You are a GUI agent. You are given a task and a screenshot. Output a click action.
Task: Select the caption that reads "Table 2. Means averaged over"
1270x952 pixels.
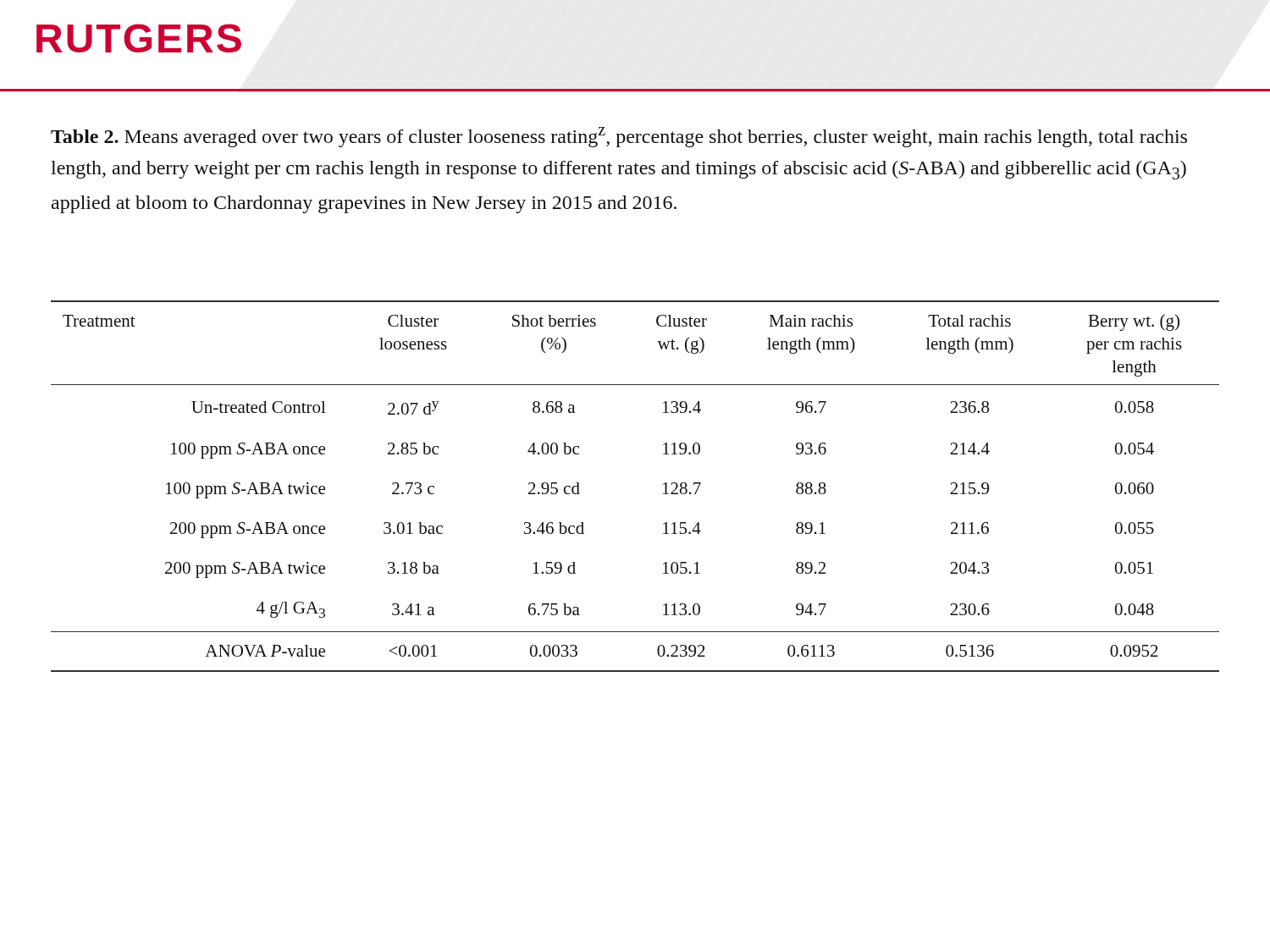point(619,167)
